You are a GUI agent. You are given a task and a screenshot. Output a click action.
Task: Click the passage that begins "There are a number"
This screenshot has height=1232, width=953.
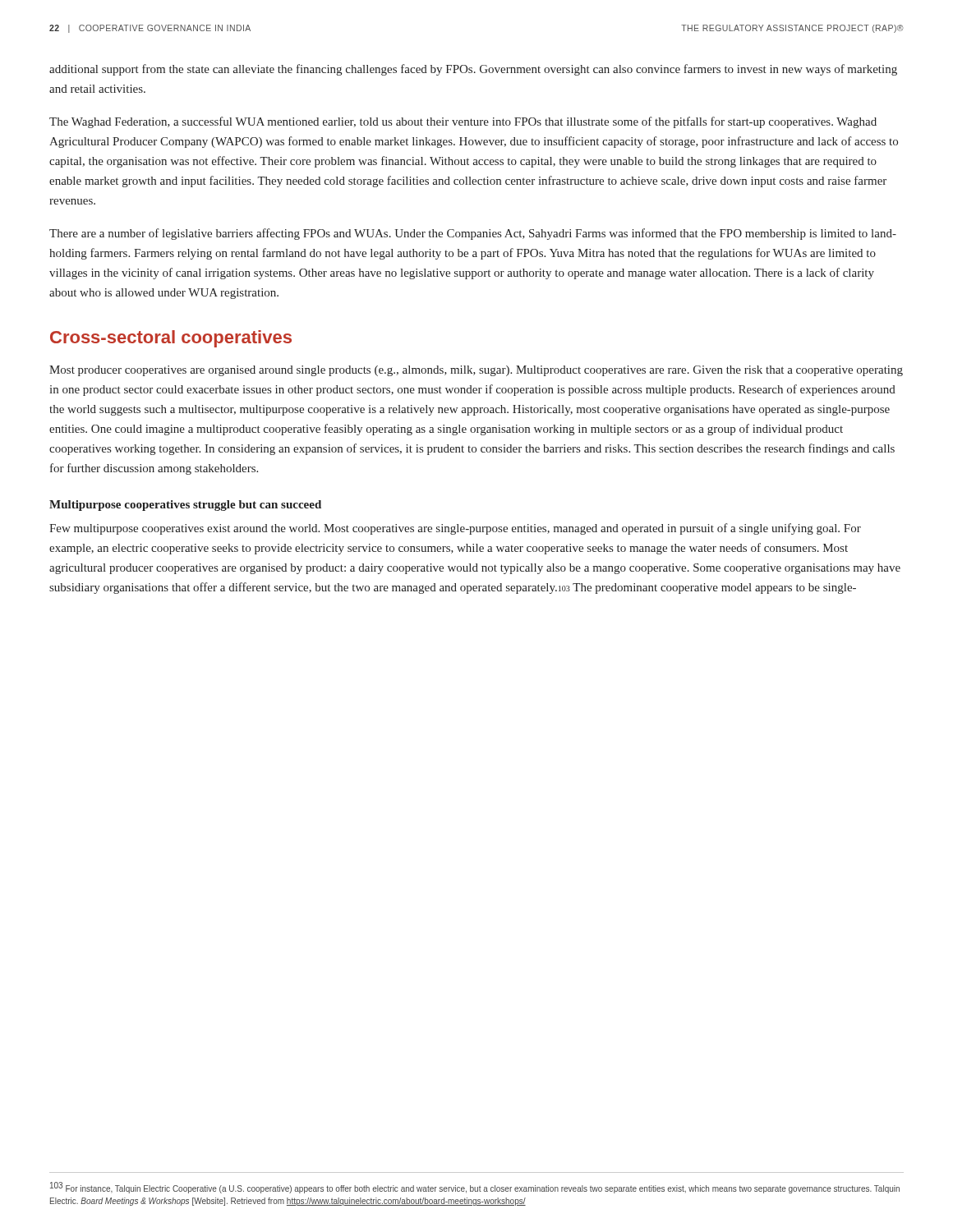pos(473,263)
